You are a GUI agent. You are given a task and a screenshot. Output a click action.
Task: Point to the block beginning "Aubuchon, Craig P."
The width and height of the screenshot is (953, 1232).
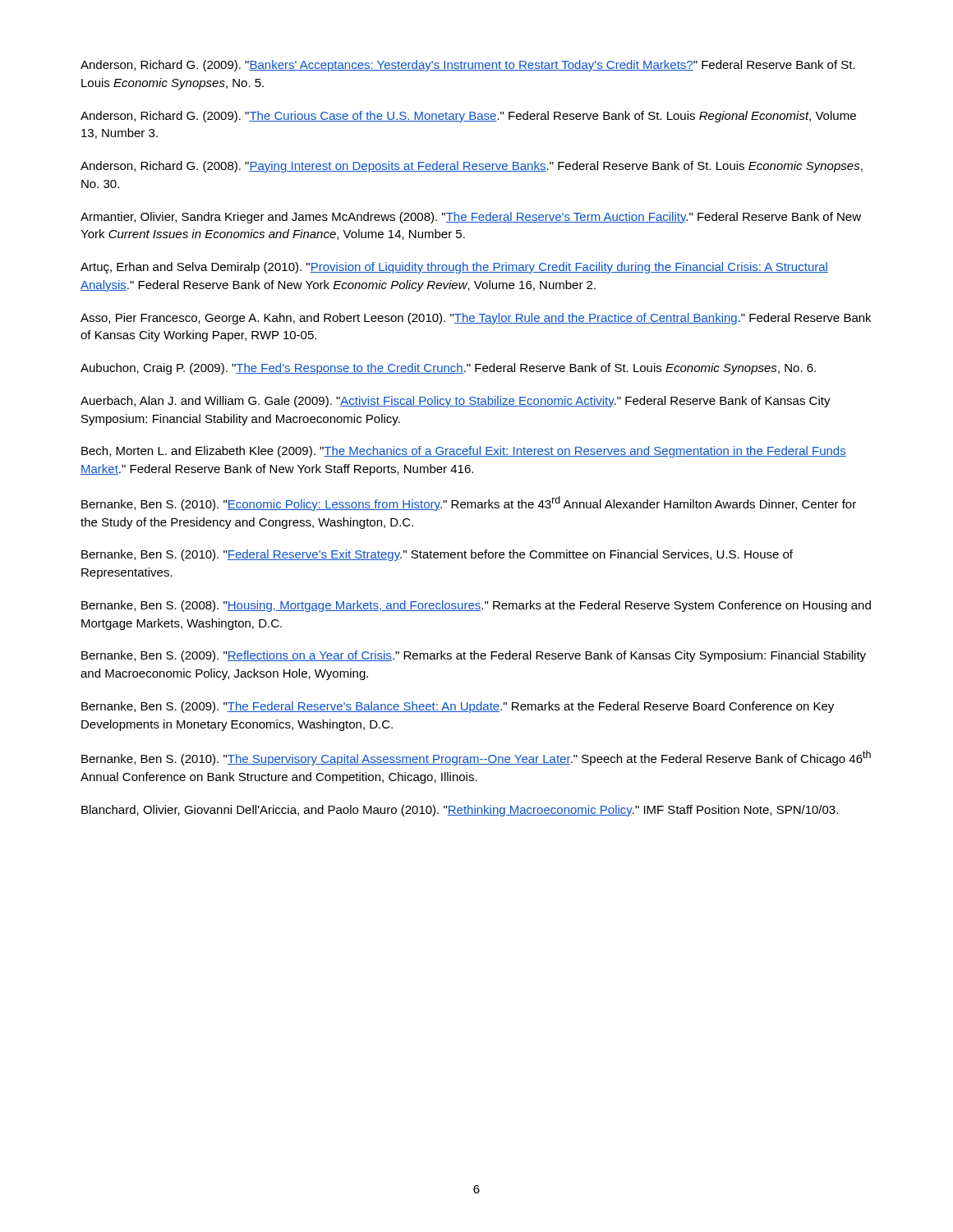pyautogui.click(x=449, y=368)
